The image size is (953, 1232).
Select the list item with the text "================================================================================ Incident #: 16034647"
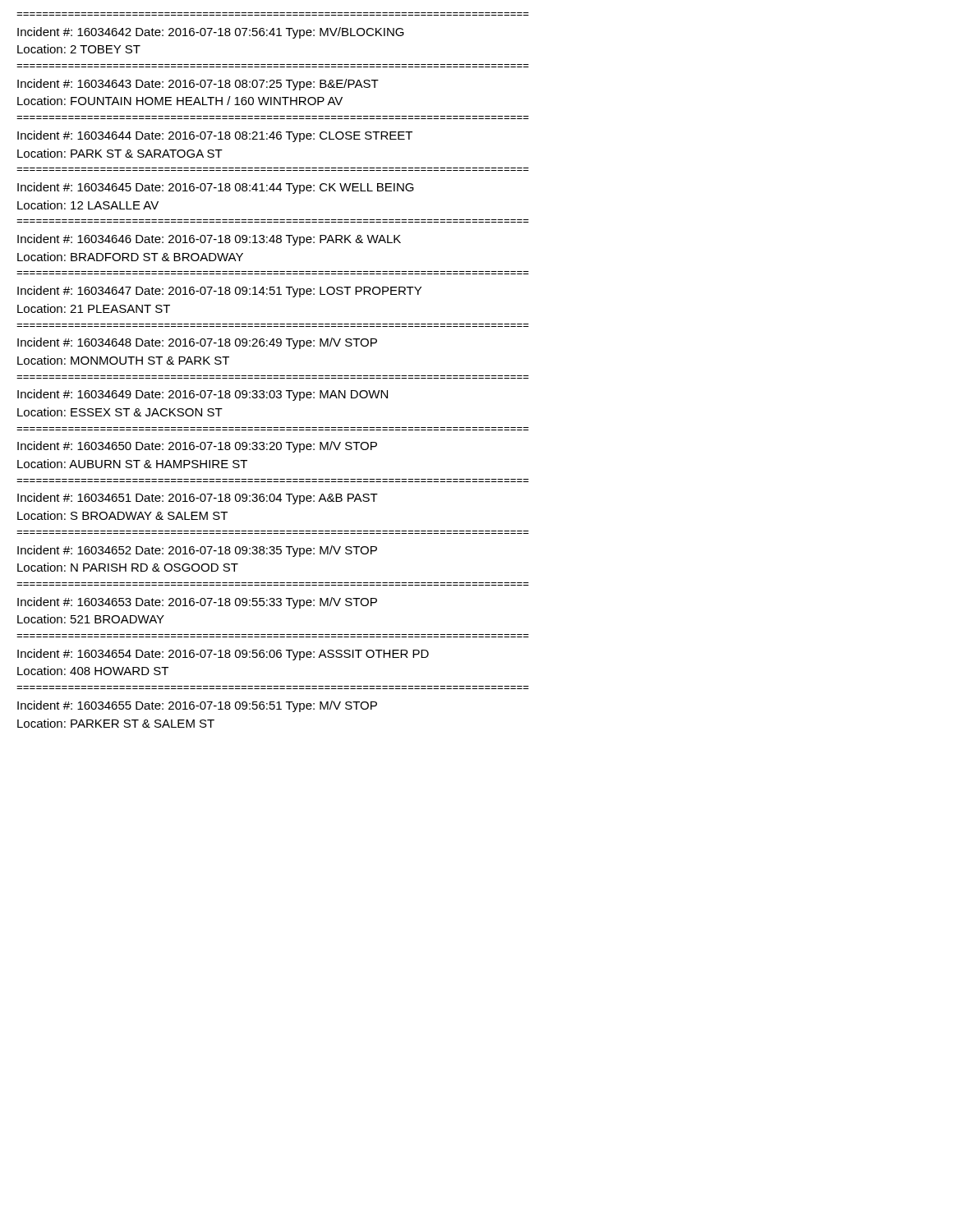(219, 292)
